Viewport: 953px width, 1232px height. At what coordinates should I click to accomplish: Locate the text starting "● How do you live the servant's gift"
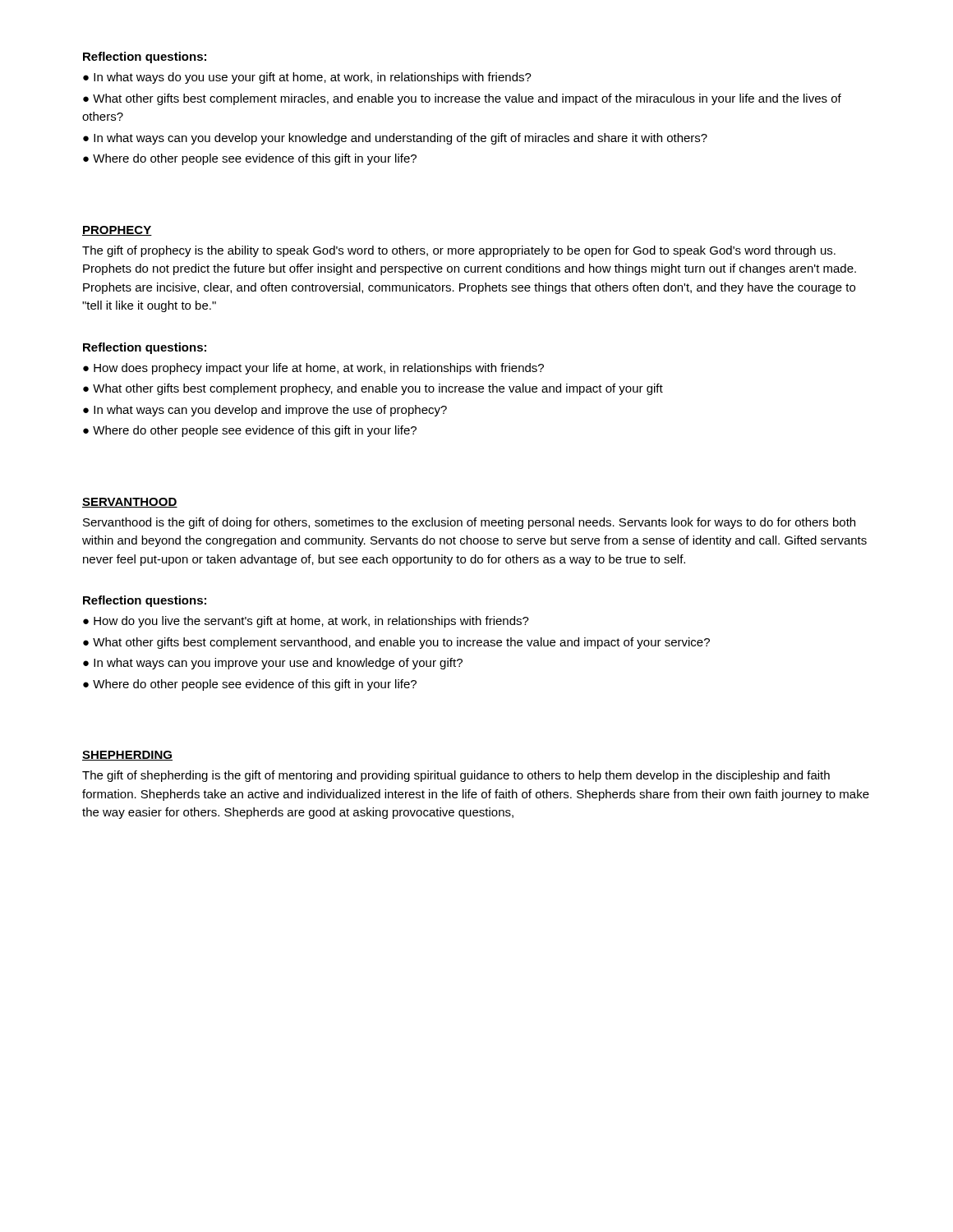[306, 620]
